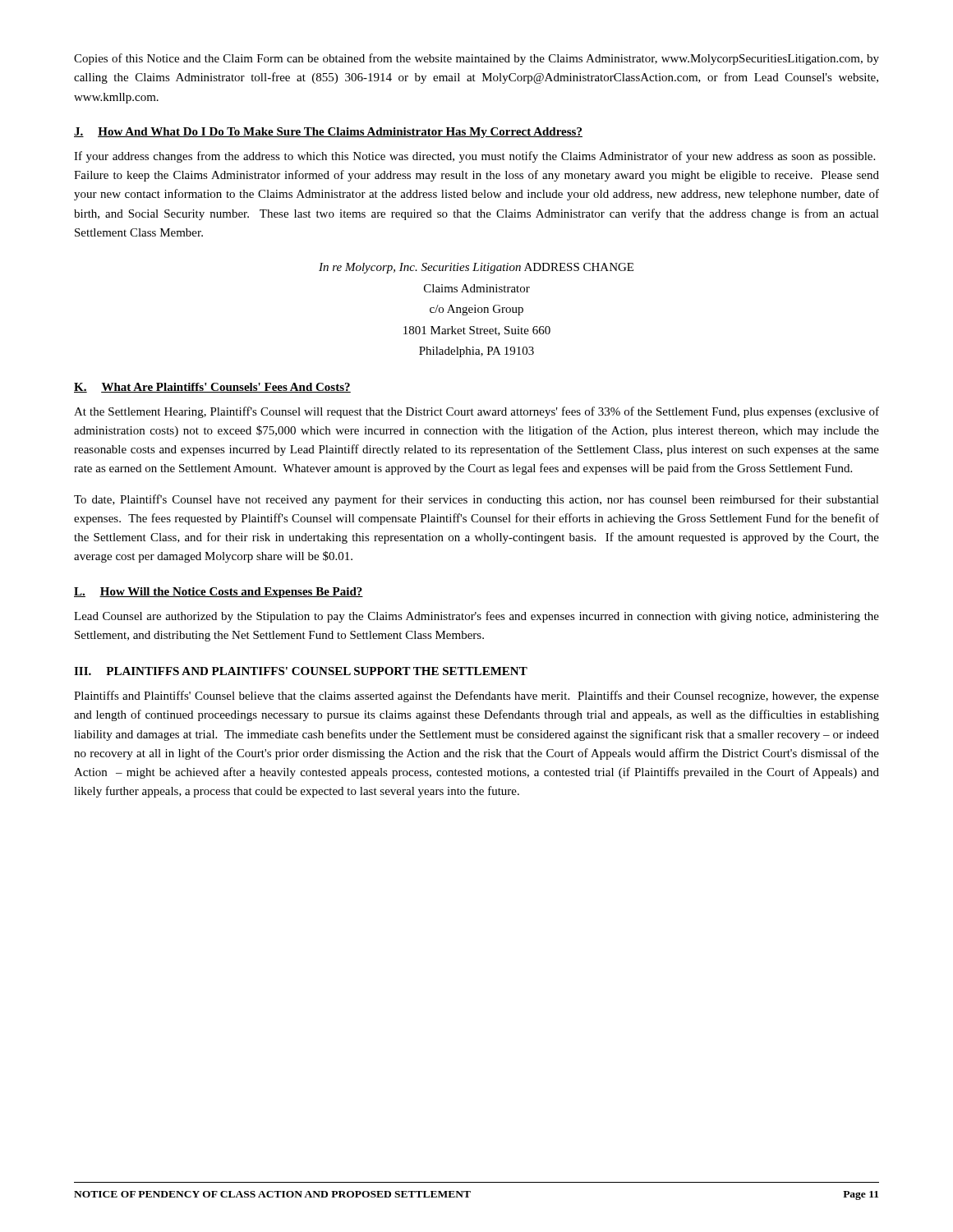
Task: Locate the block of text that opens with "Lead Counsel are authorized by the Stipulation to"
Action: (476, 625)
